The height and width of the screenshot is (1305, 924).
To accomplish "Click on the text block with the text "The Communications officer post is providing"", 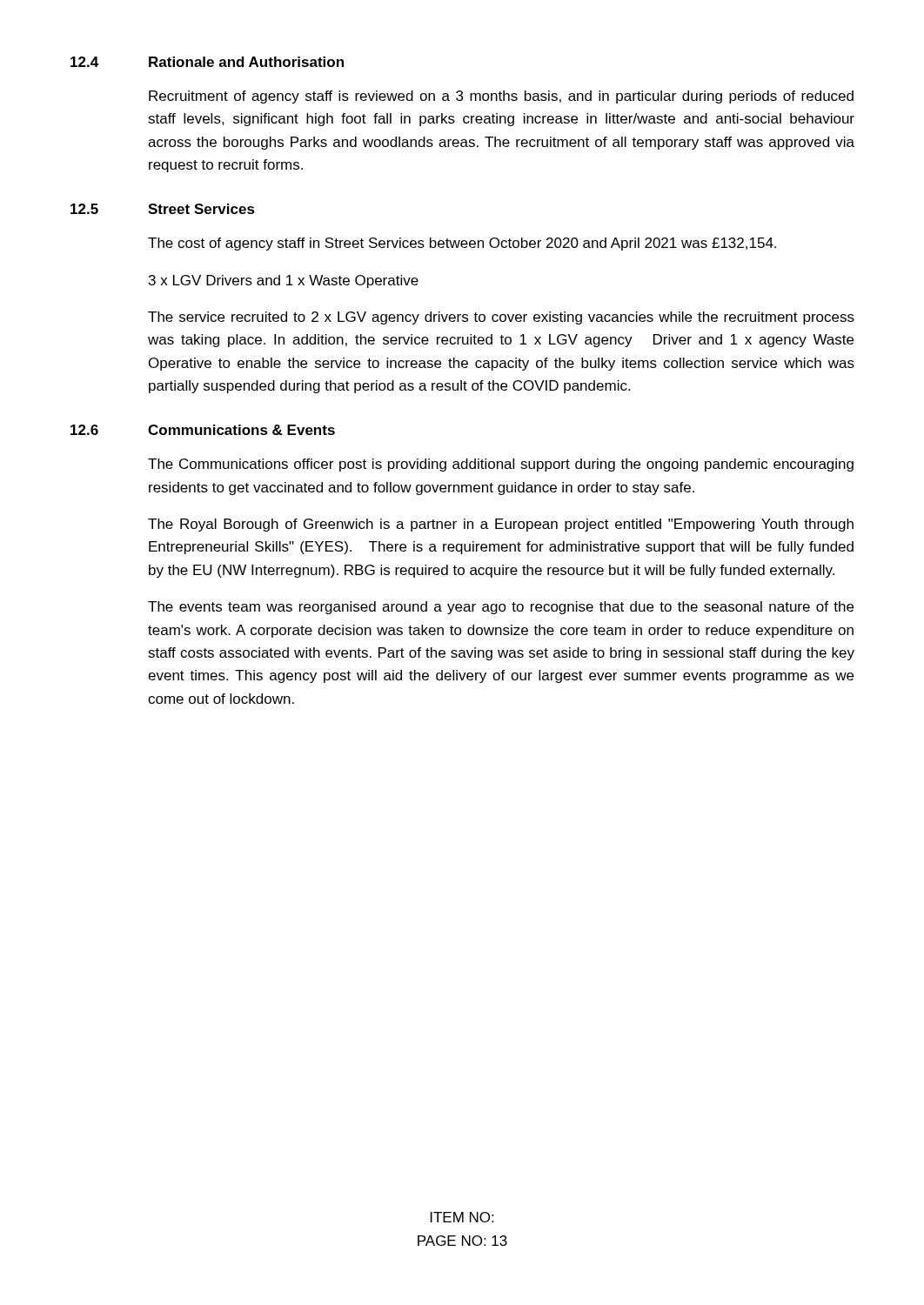I will click(x=501, y=476).
